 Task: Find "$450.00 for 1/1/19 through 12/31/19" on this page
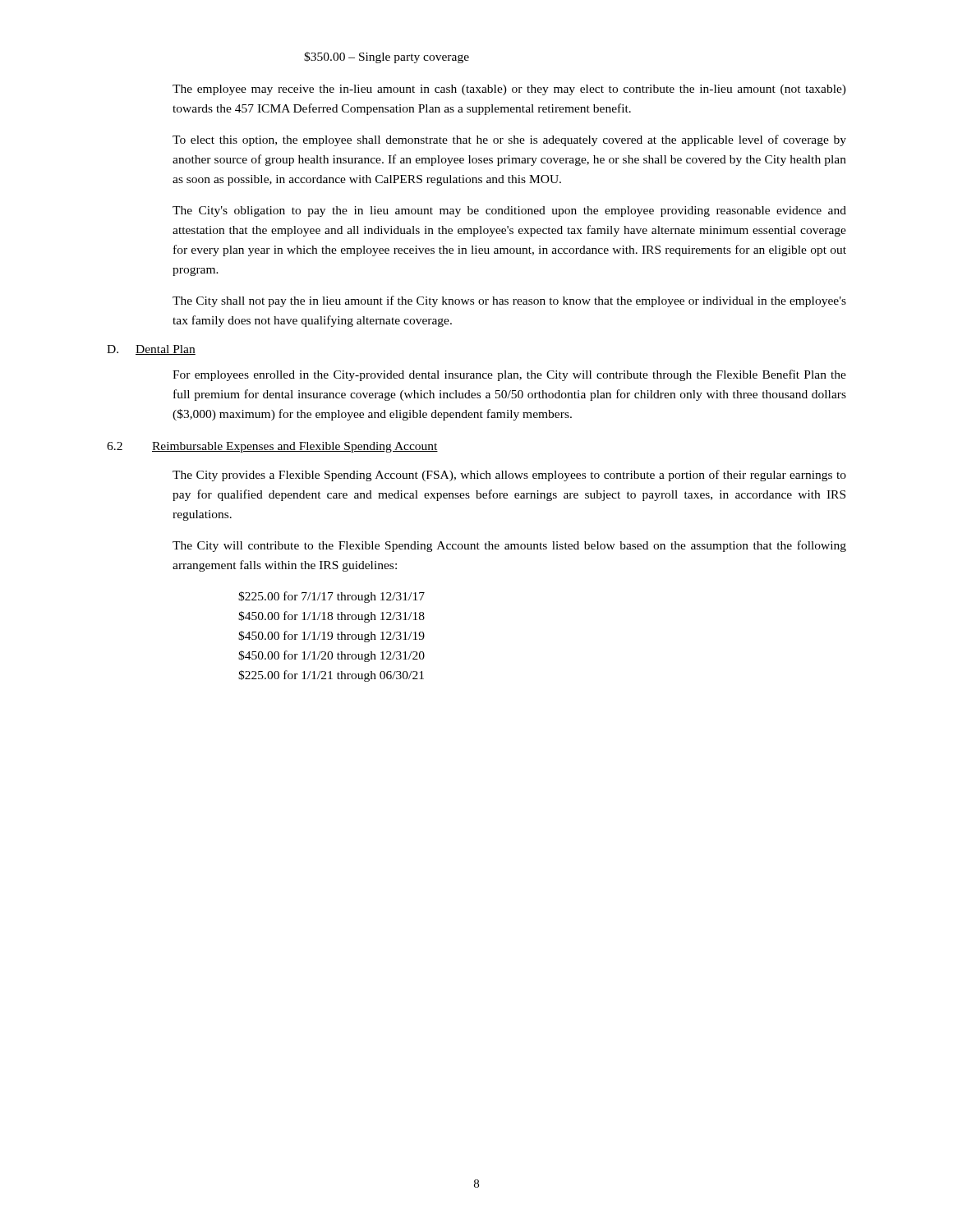(331, 636)
